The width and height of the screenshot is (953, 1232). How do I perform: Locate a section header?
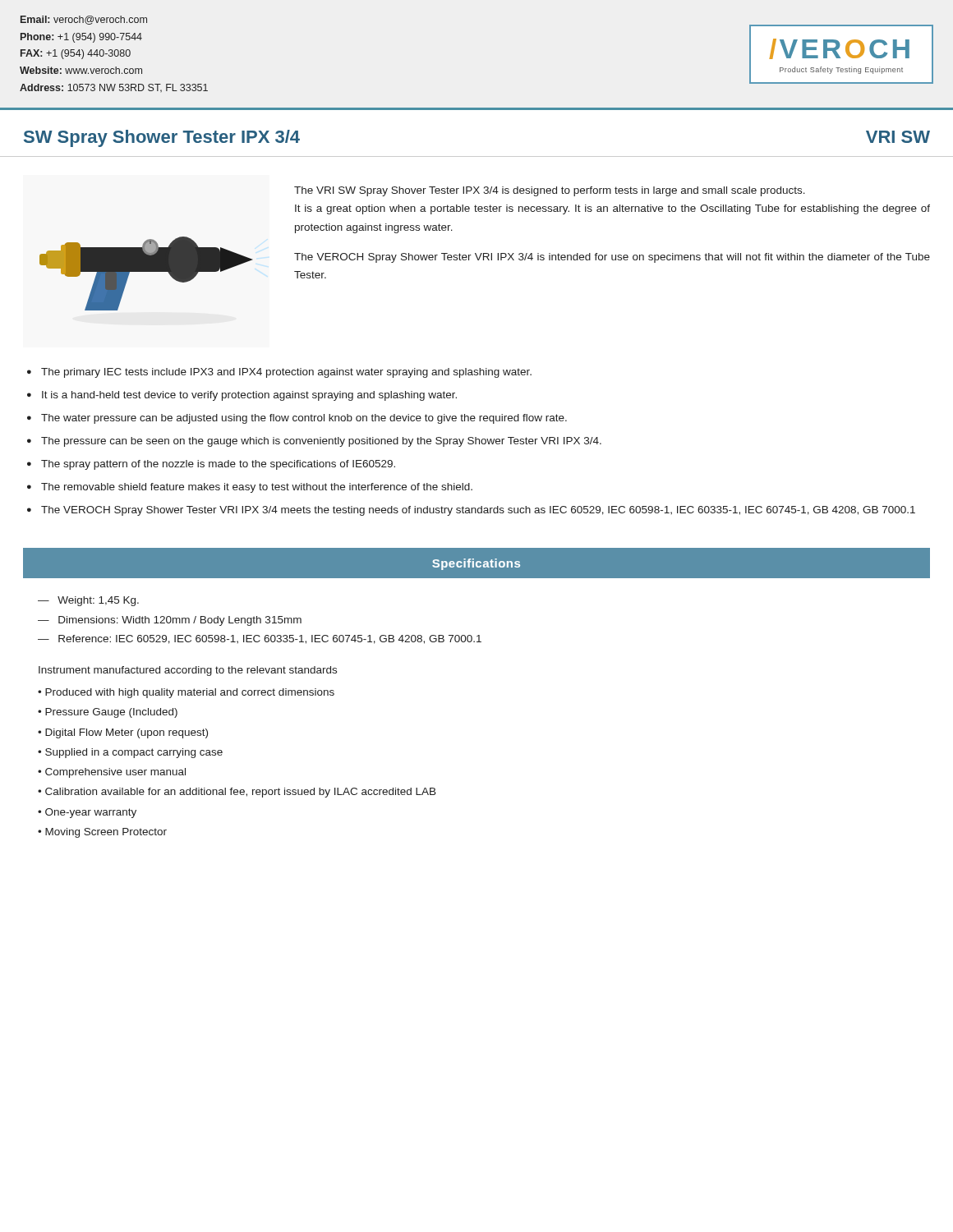[x=476, y=563]
